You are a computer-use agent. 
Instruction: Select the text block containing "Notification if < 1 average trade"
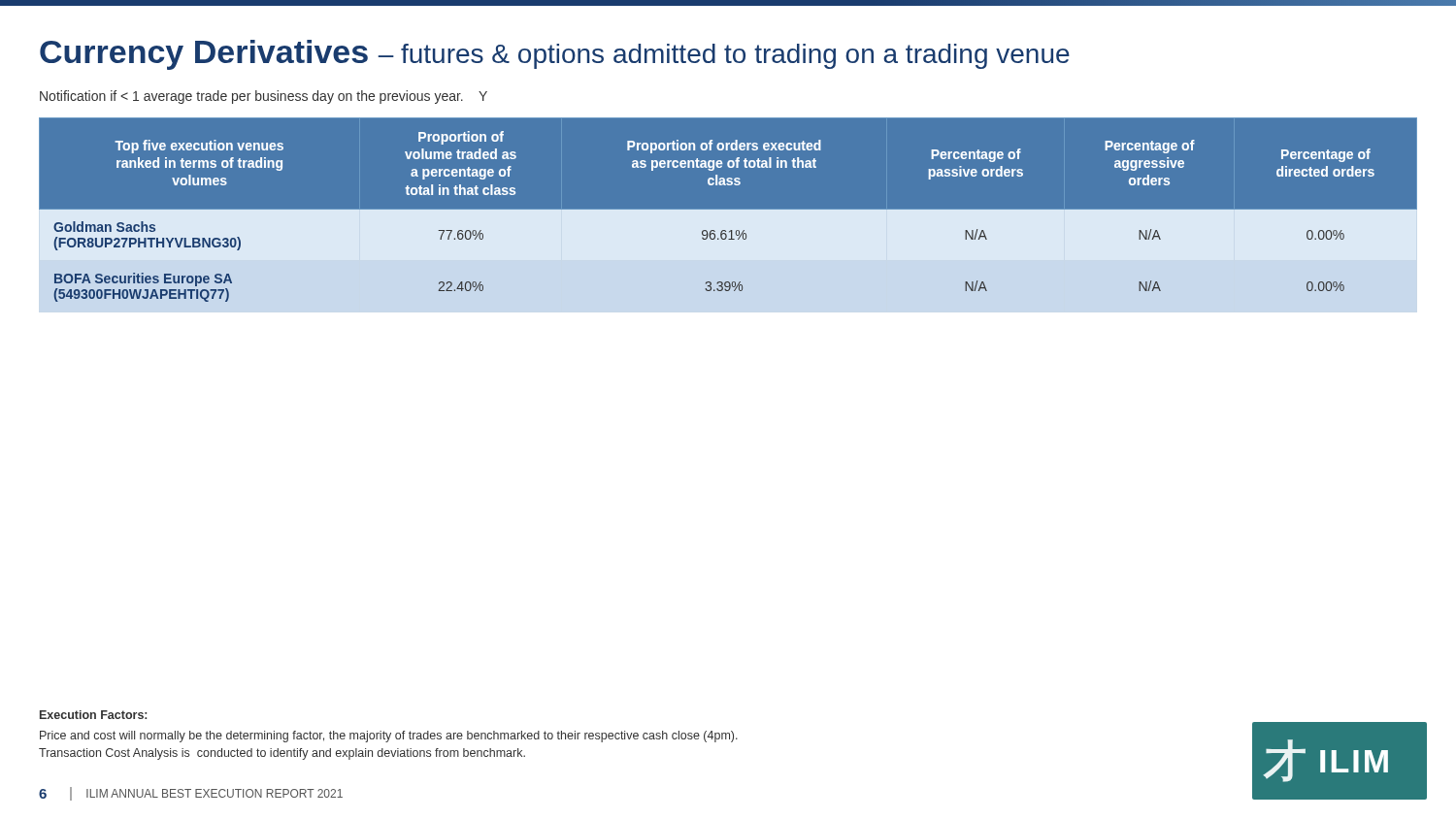click(263, 96)
